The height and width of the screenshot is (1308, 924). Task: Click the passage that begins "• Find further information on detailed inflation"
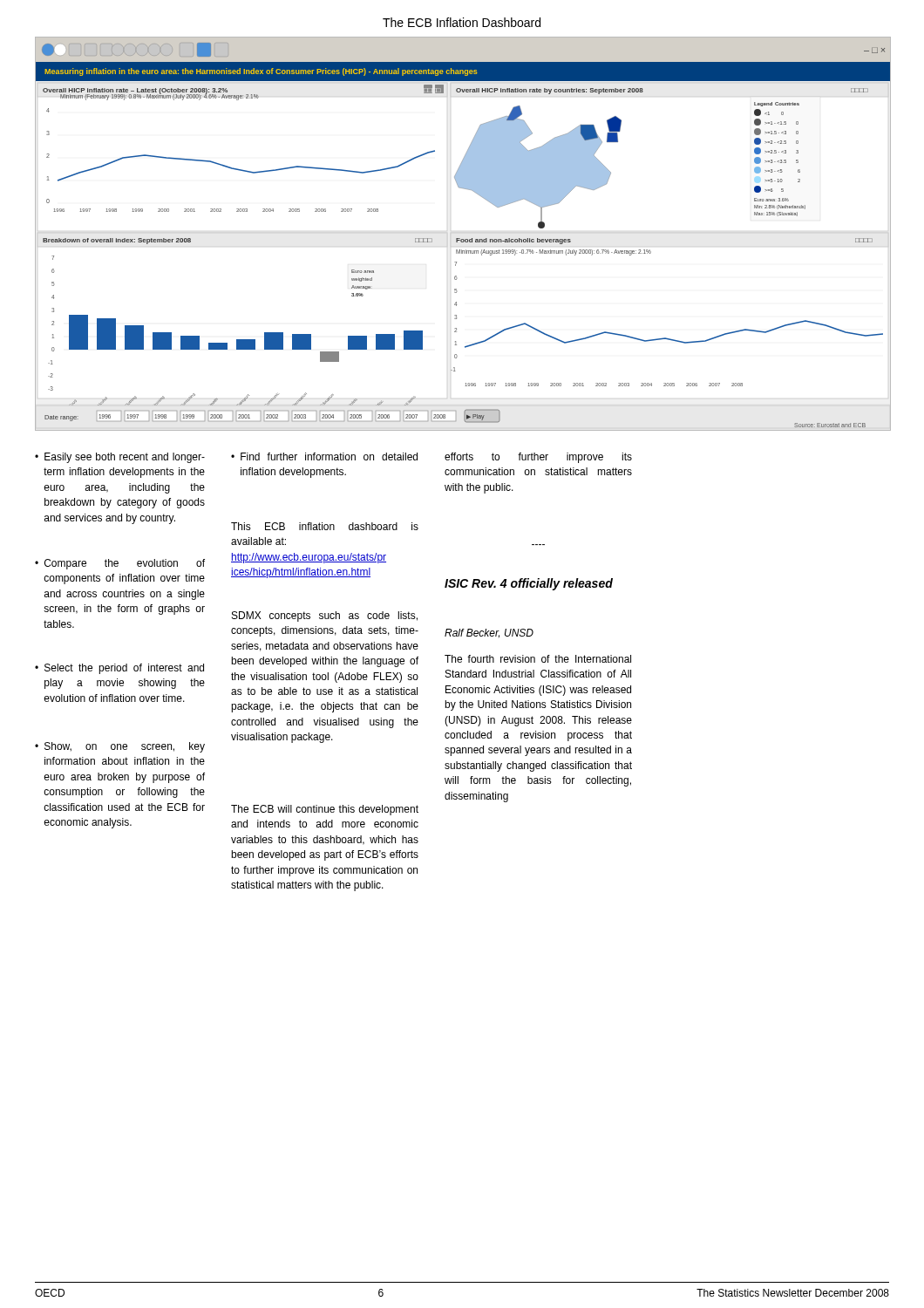coord(325,465)
